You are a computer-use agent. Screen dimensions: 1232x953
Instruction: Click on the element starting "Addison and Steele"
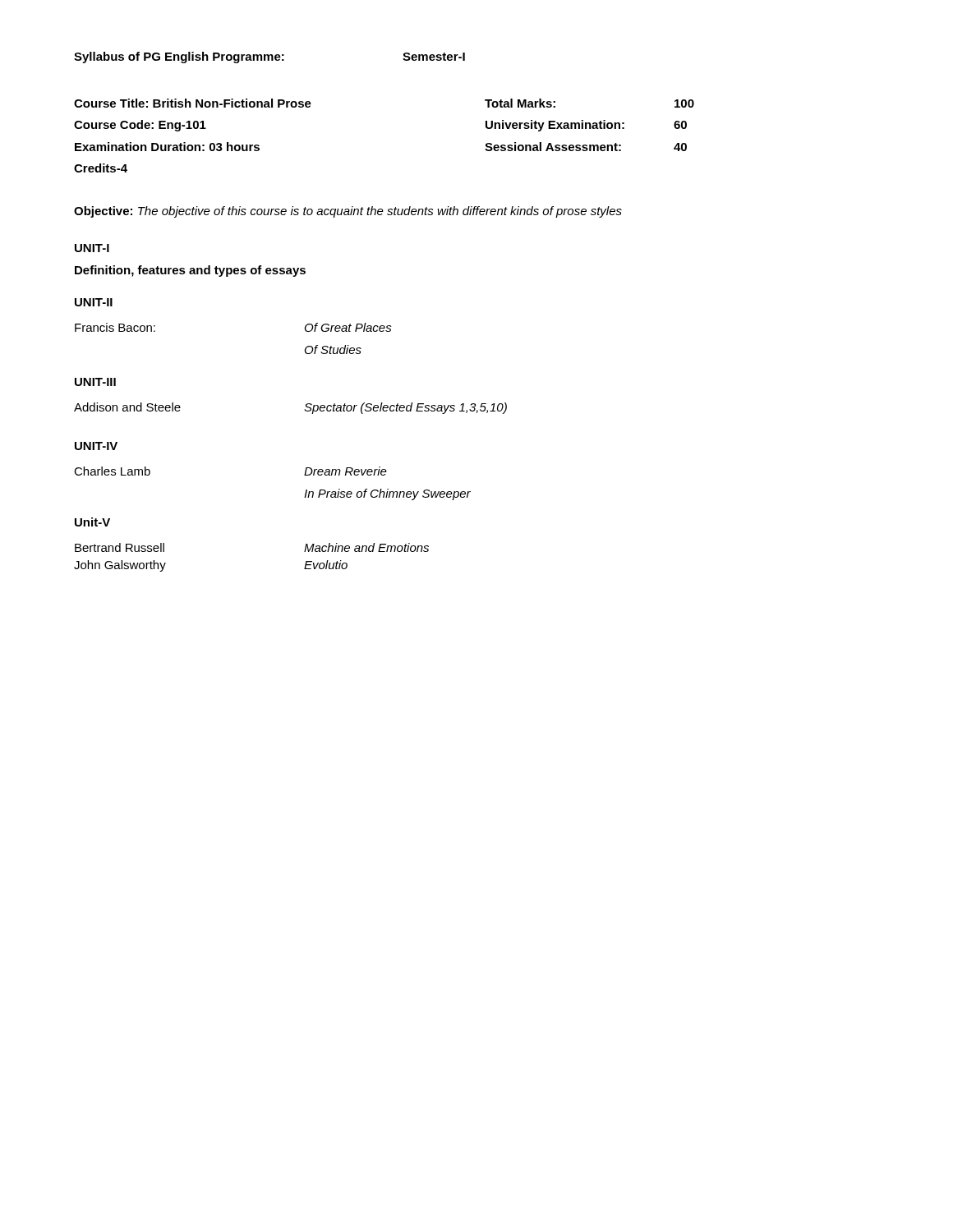[x=127, y=407]
